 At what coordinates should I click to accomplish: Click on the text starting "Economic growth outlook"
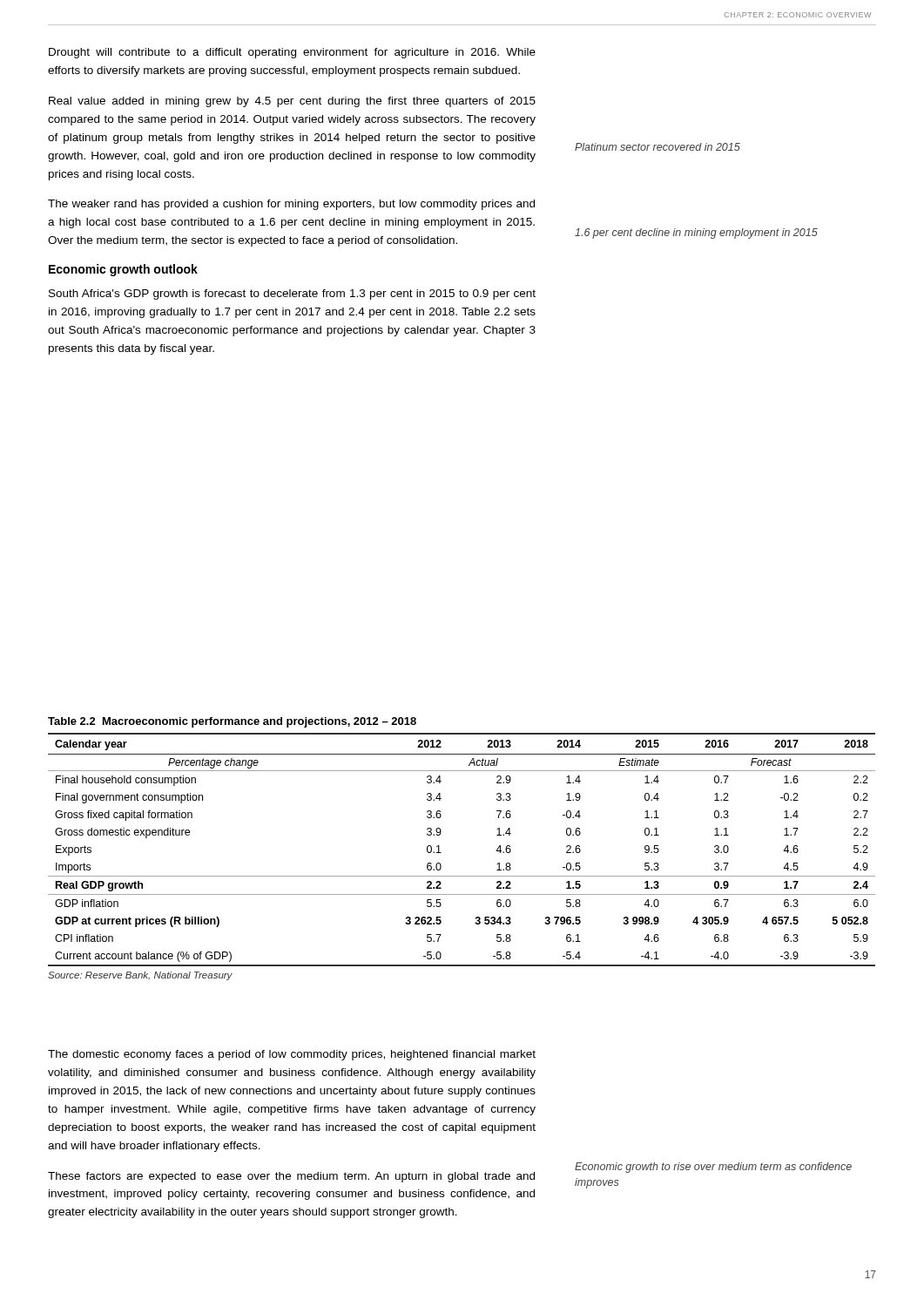[123, 269]
